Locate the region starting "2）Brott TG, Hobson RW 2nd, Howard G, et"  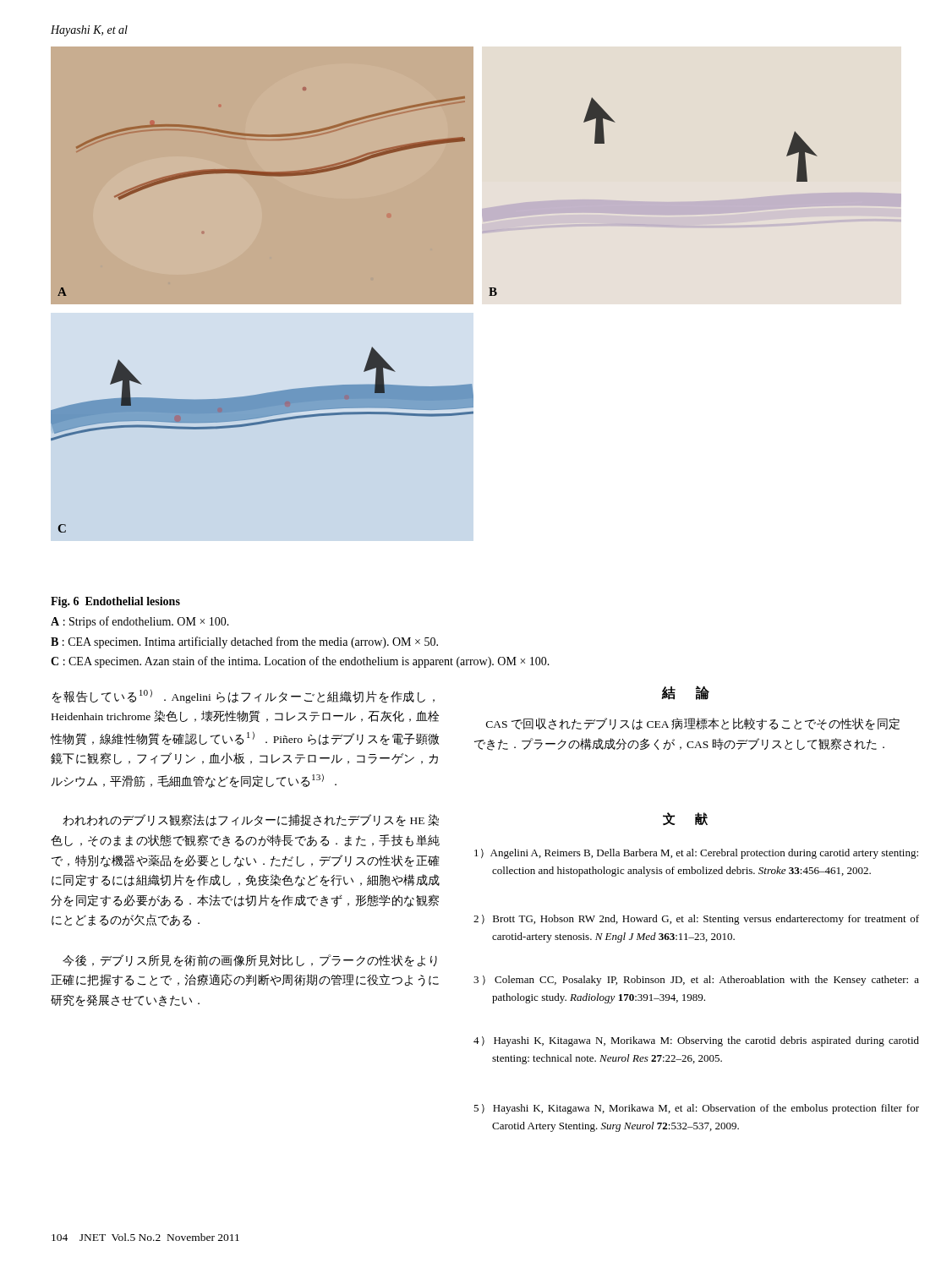pos(696,927)
